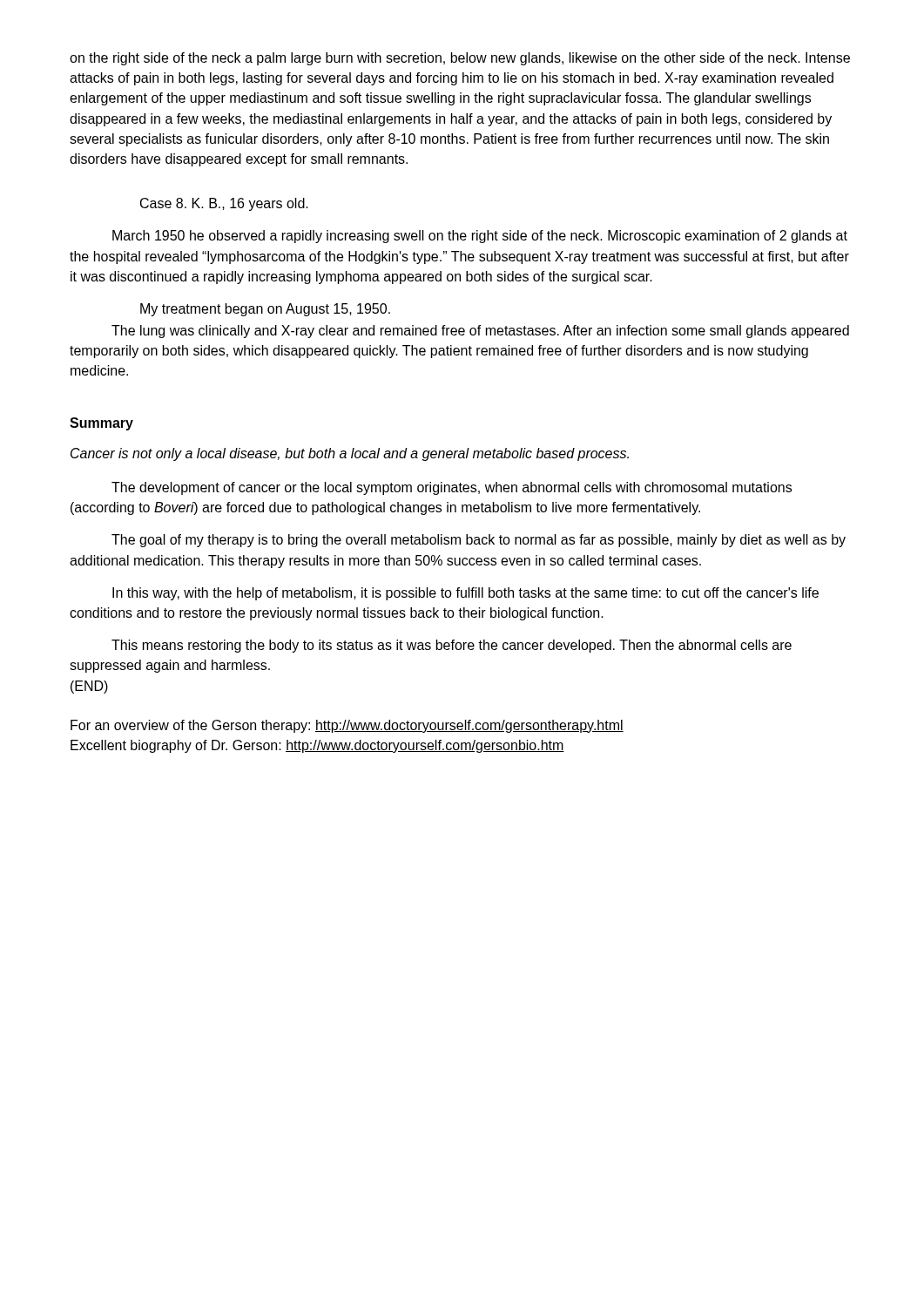Find the element starting "For an overview"
Viewport: 924px width, 1307px height.
(346, 735)
